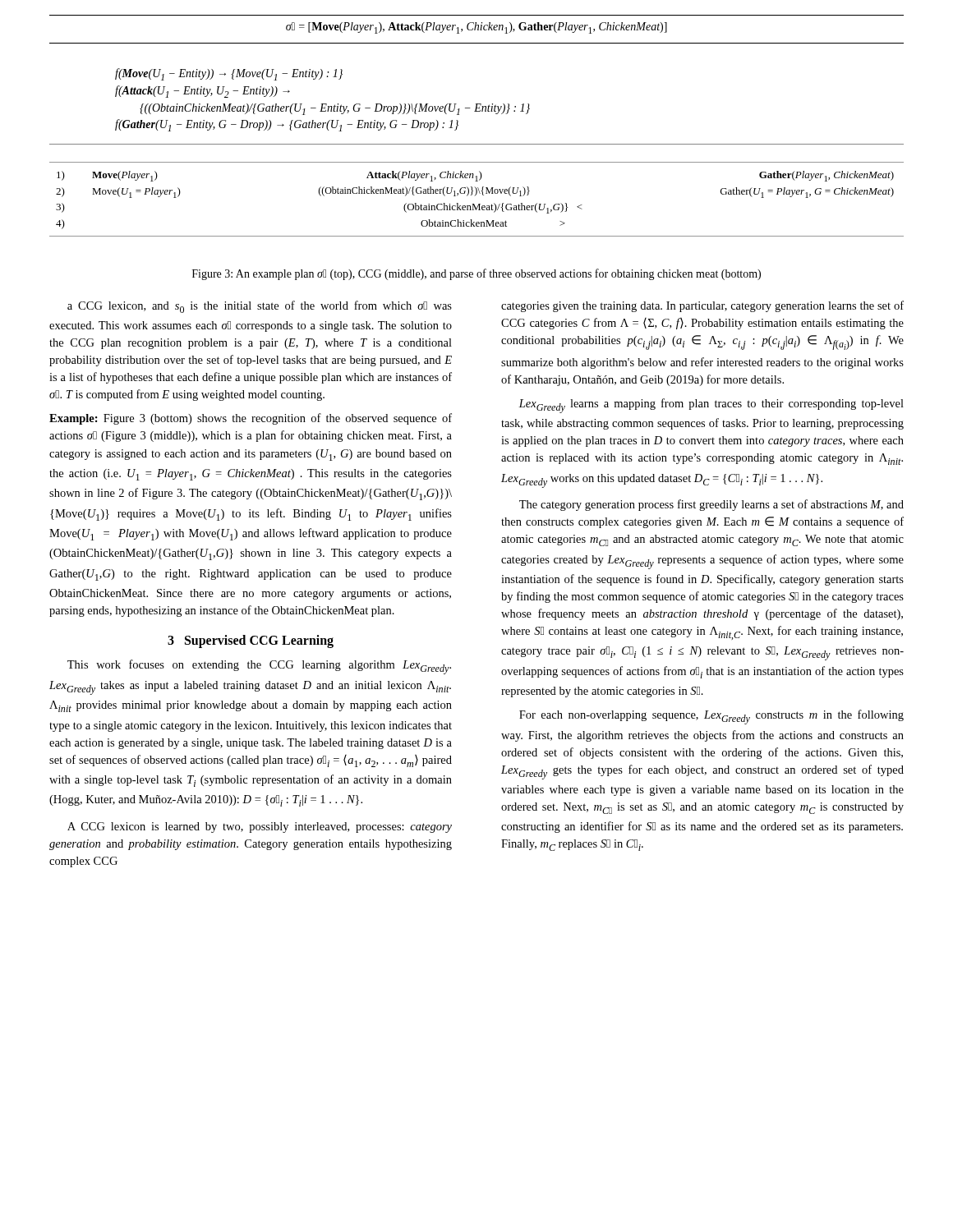This screenshot has width=953, height=1232.
Task: Find the region starting "LexGreedy learns a mapping from plan traces to"
Action: 702,442
